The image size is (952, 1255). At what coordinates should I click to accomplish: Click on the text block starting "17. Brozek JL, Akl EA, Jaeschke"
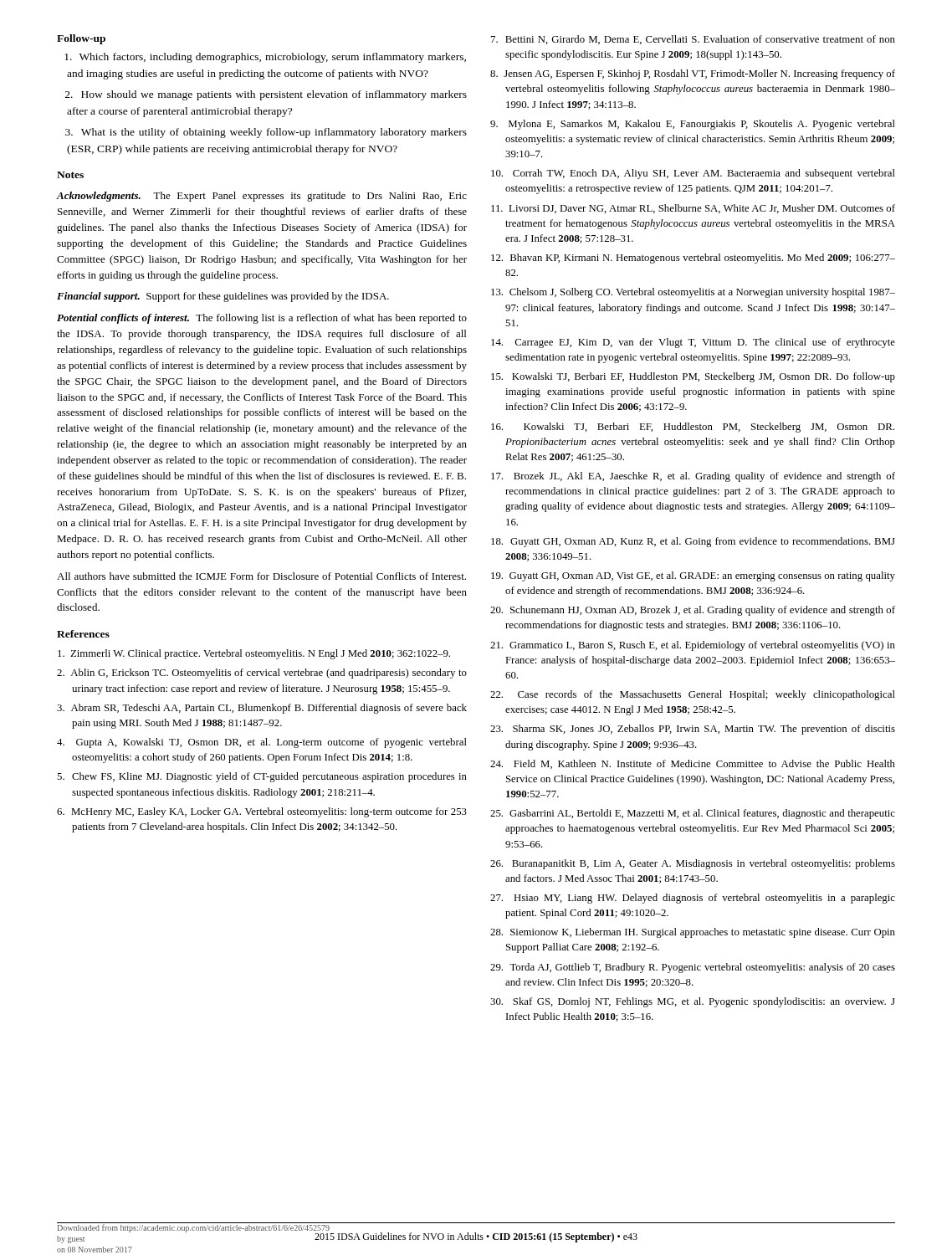coord(693,499)
